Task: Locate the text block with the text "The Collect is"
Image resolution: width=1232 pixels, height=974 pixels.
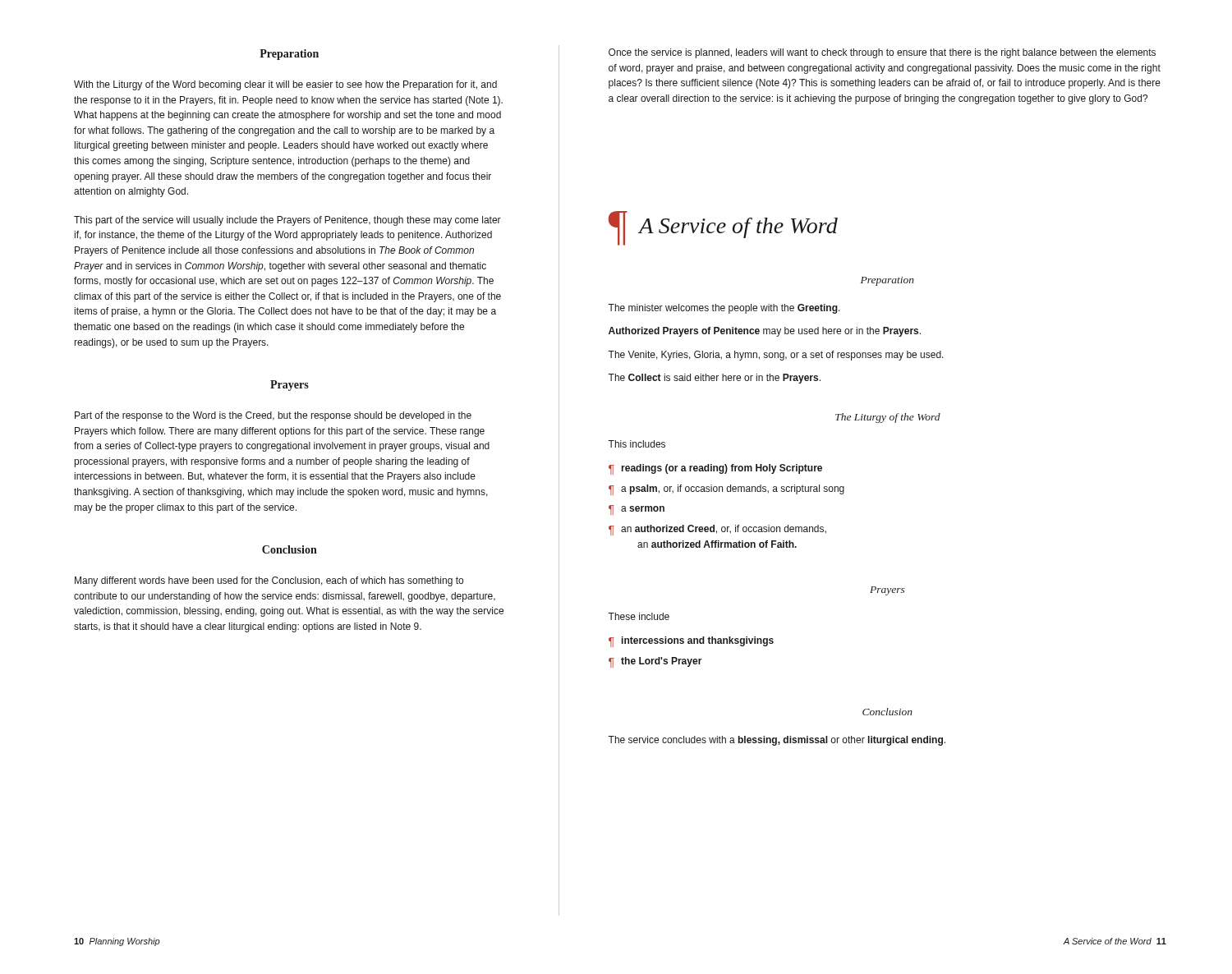Action: [715, 378]
